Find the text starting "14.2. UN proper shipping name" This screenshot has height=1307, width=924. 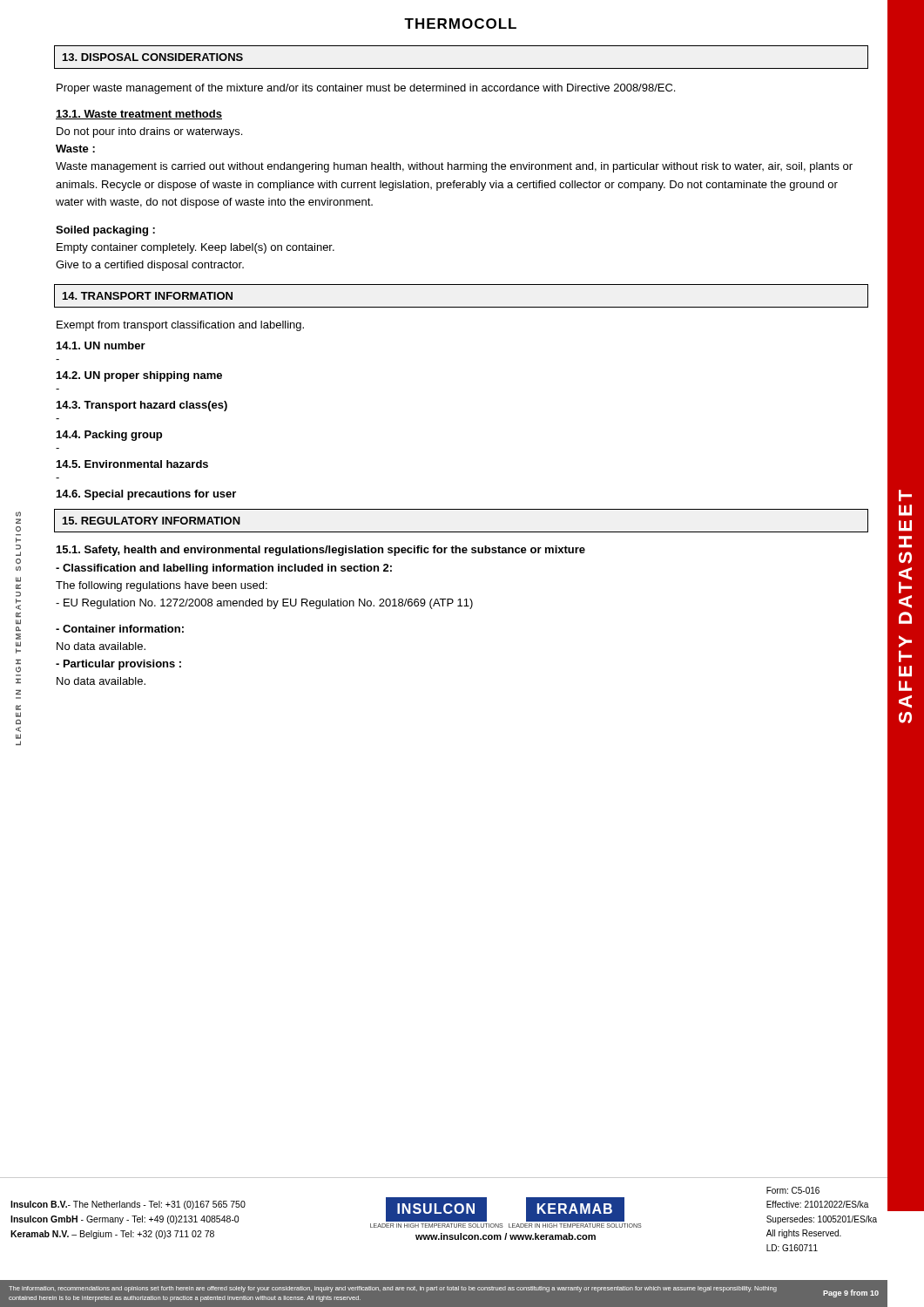pos(139,376)
